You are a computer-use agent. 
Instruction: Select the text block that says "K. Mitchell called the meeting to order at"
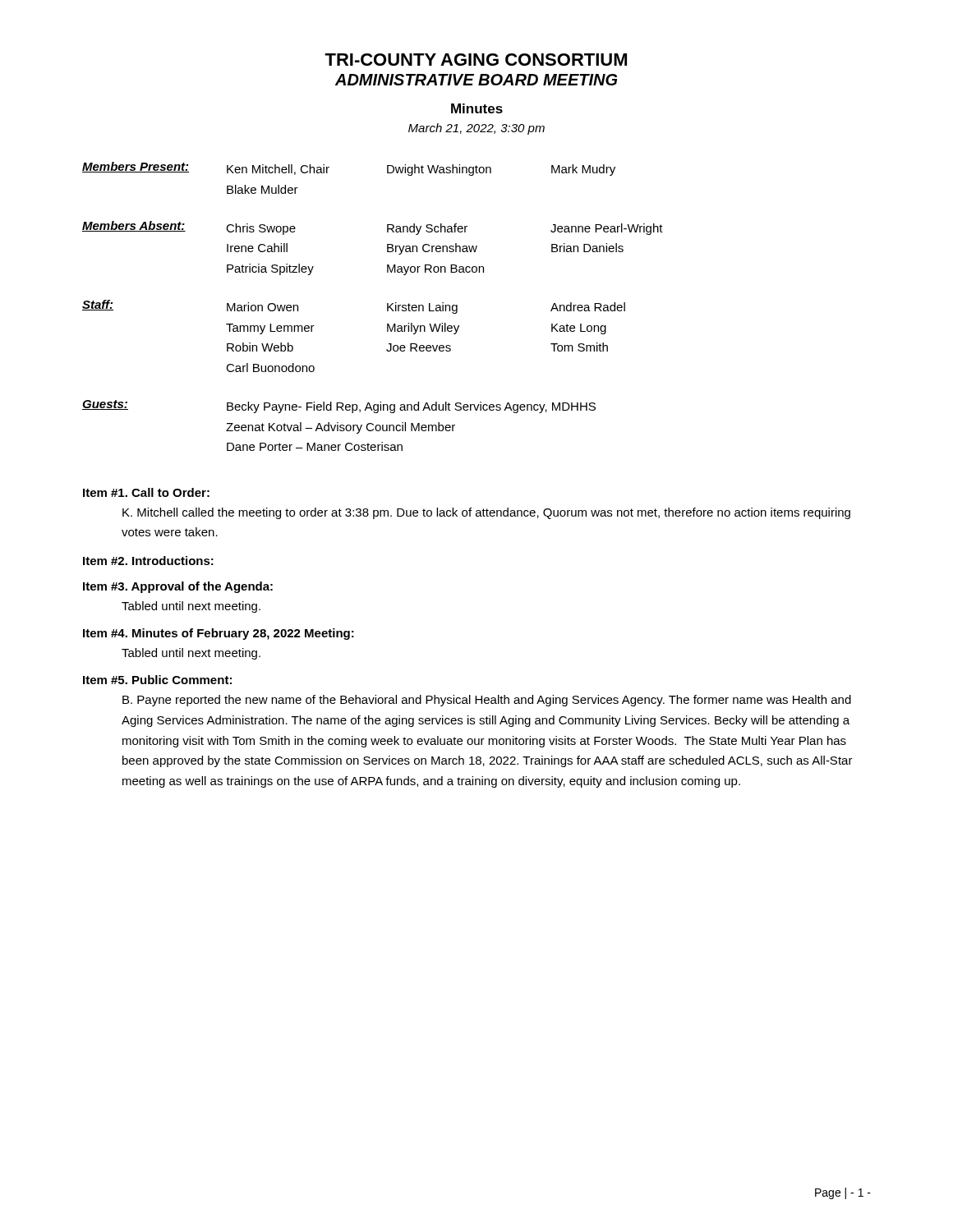pos(486,522)
